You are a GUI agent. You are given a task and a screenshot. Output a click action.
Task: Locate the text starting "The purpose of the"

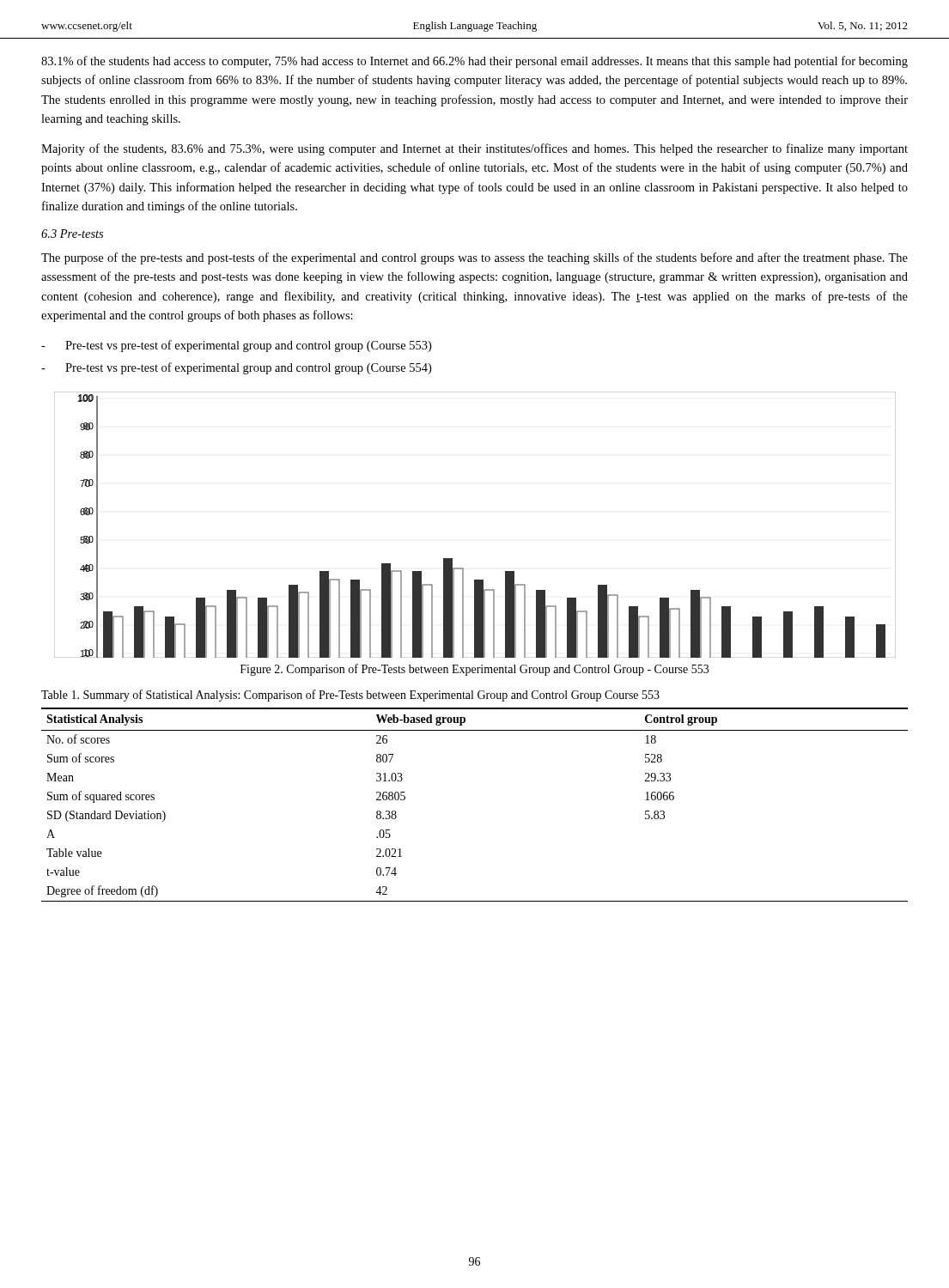(x=474, y=286)
